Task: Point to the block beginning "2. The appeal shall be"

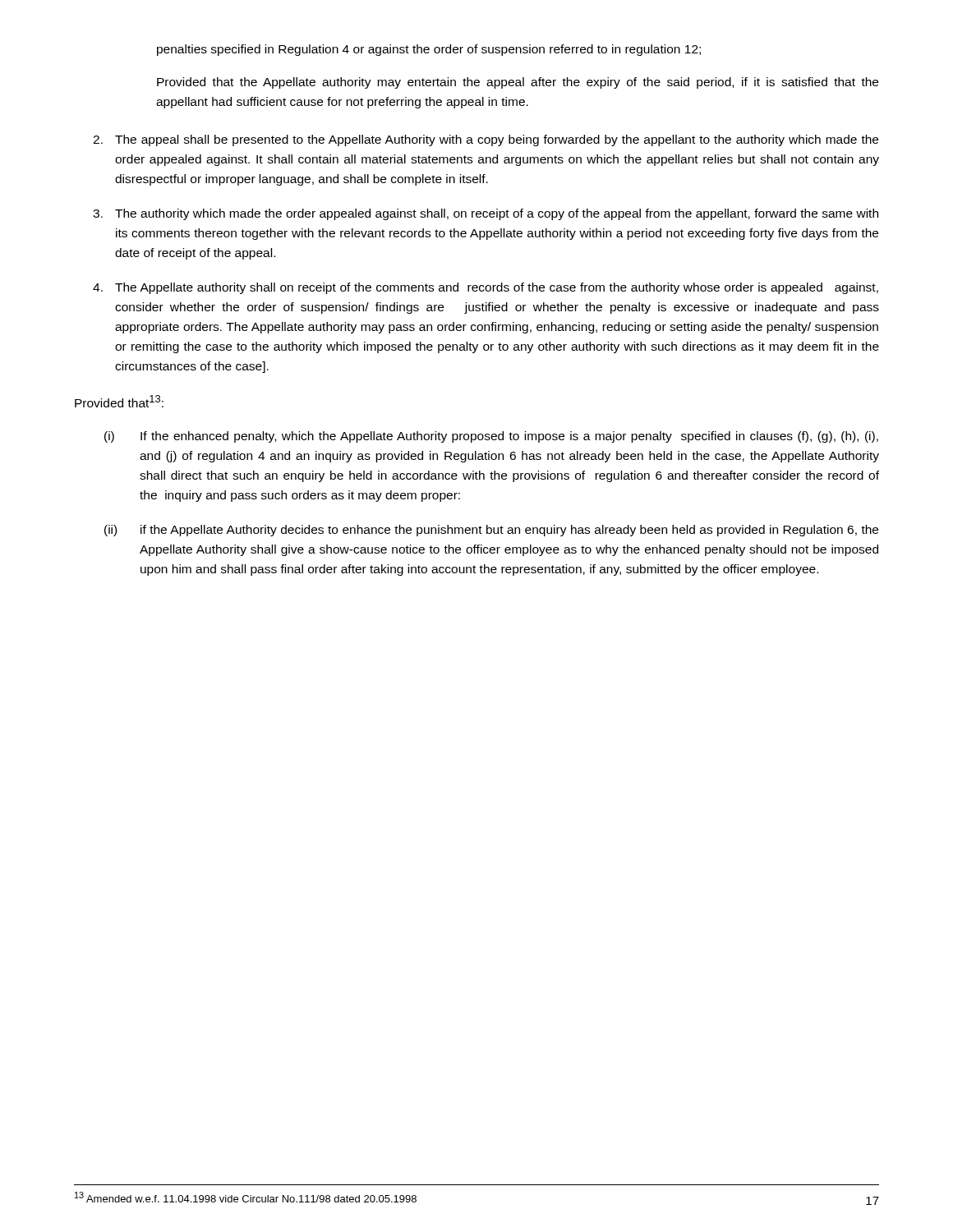Action: pos(476,159)
